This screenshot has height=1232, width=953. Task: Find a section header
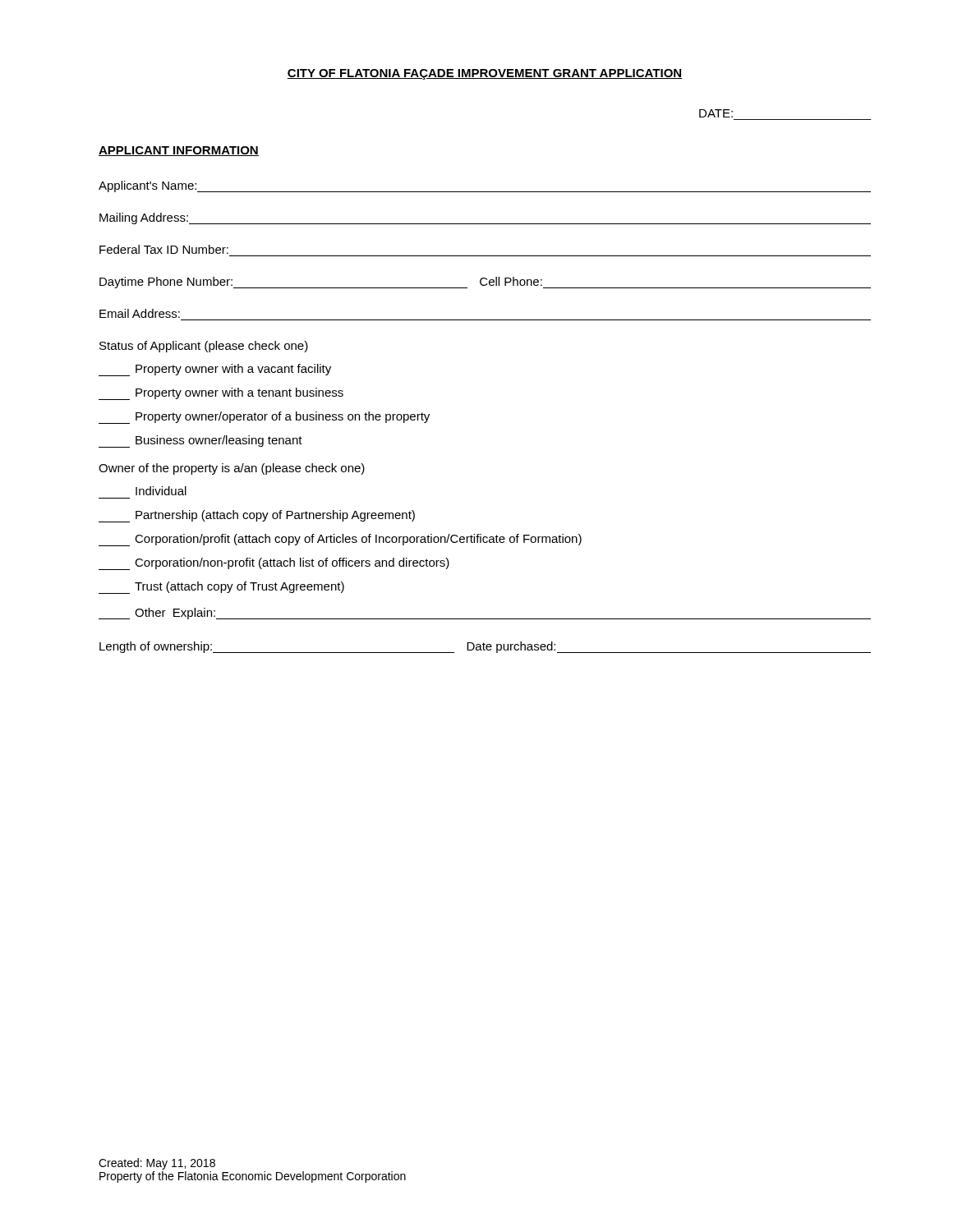(179, 150)
